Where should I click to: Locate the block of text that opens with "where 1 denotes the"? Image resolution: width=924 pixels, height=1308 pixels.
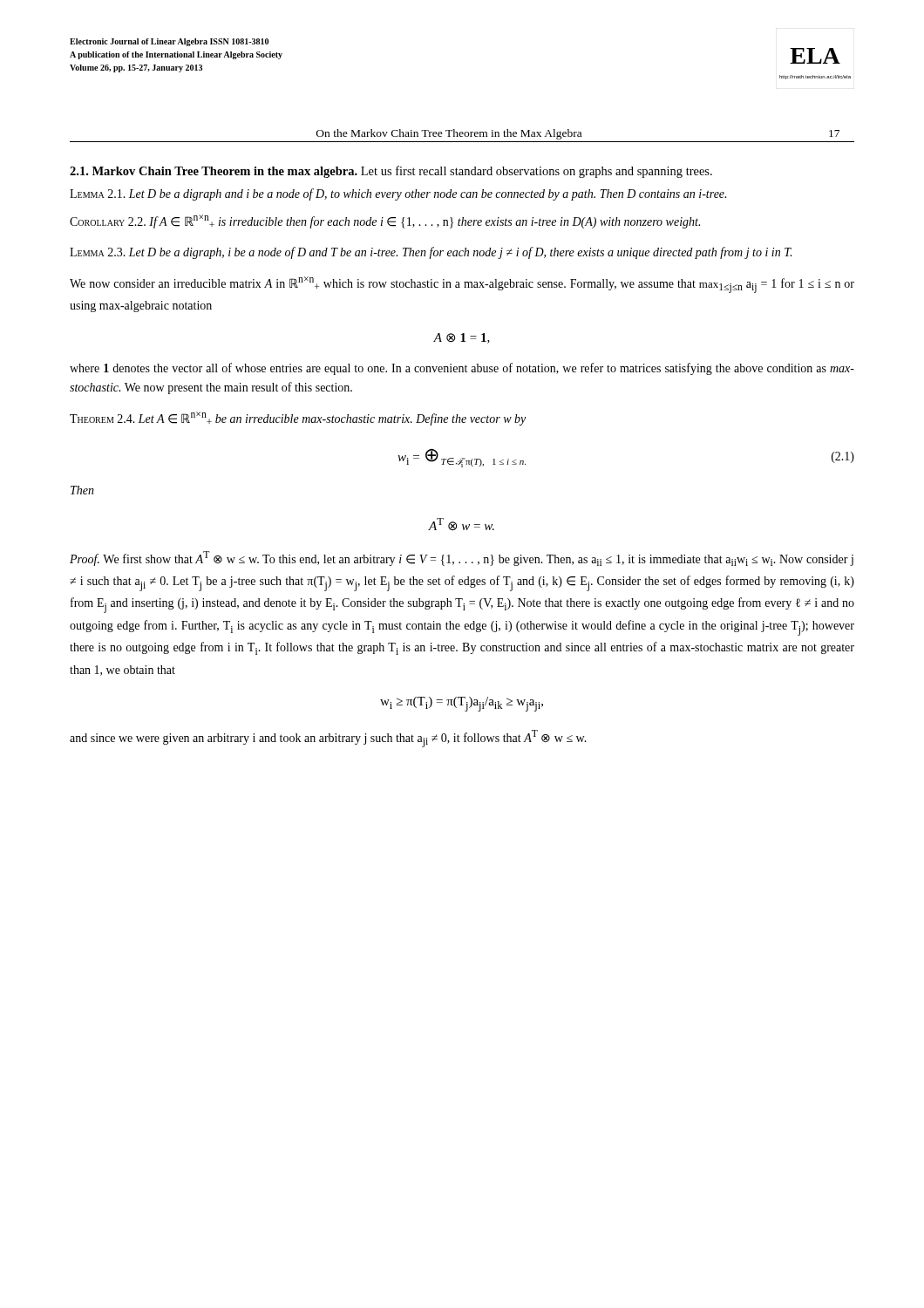(462, 378)
